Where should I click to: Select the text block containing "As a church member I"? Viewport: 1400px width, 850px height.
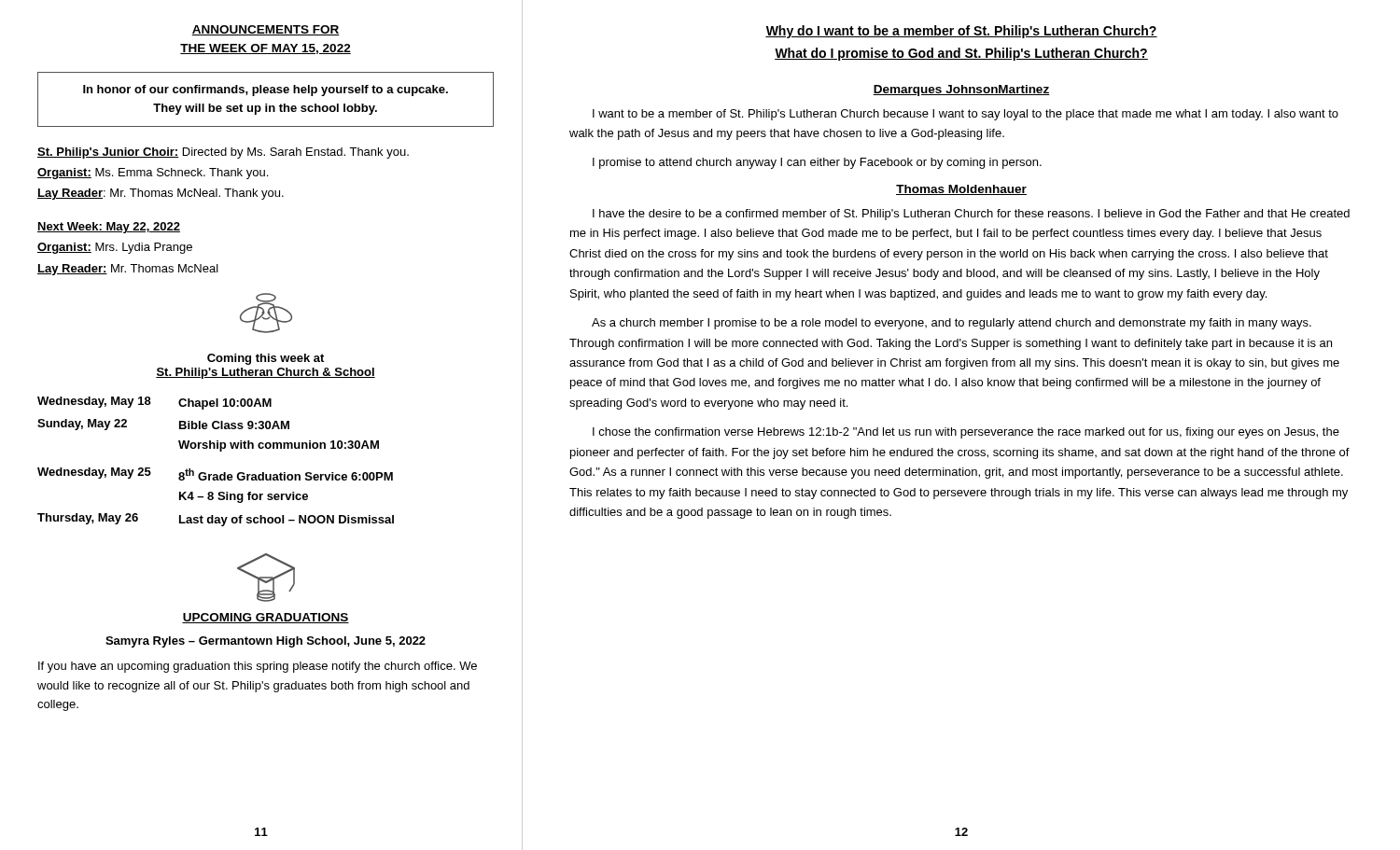954,362
